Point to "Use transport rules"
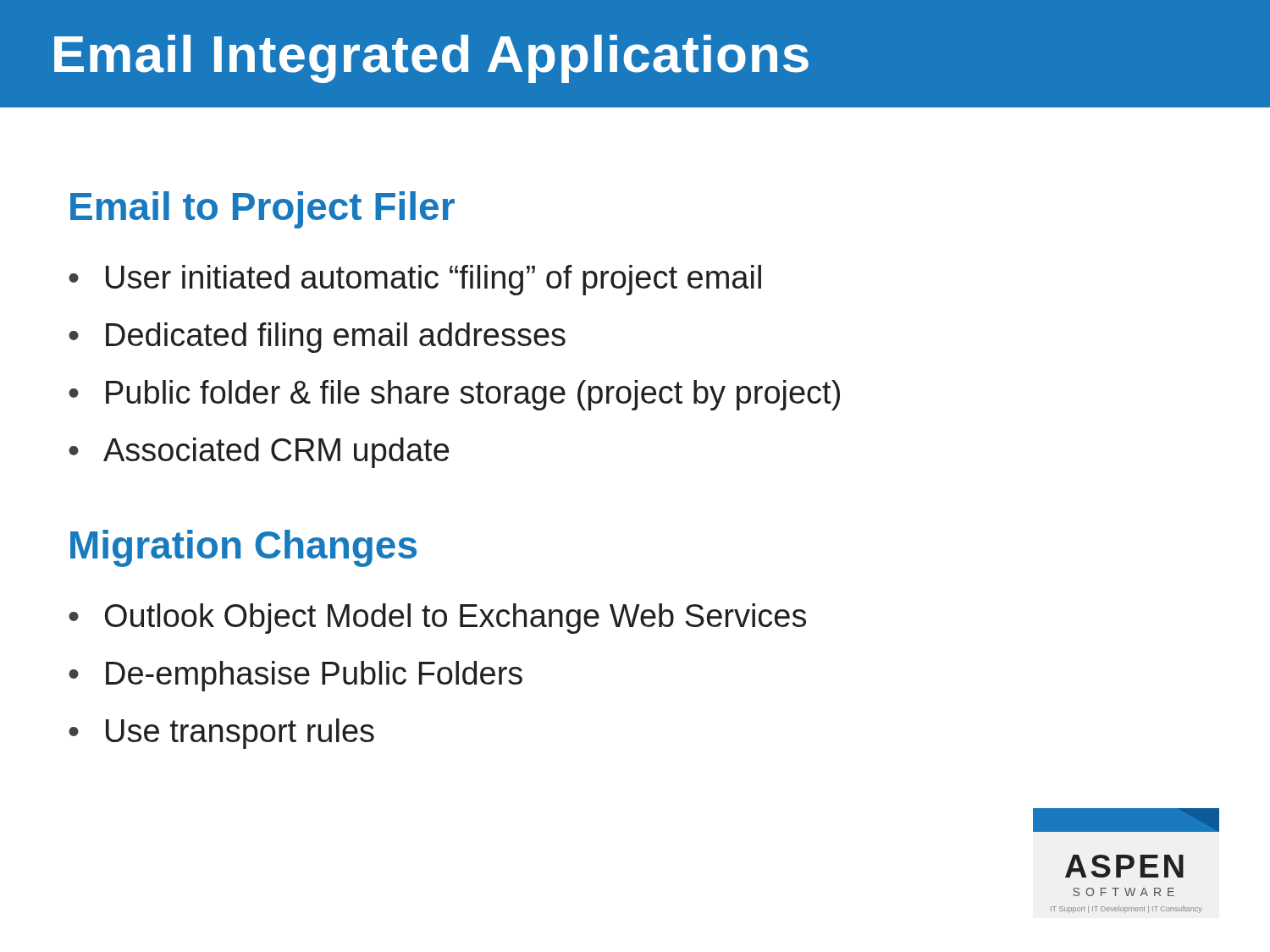The height and width of the screenshot is (952, 1270). coord(239,731)
